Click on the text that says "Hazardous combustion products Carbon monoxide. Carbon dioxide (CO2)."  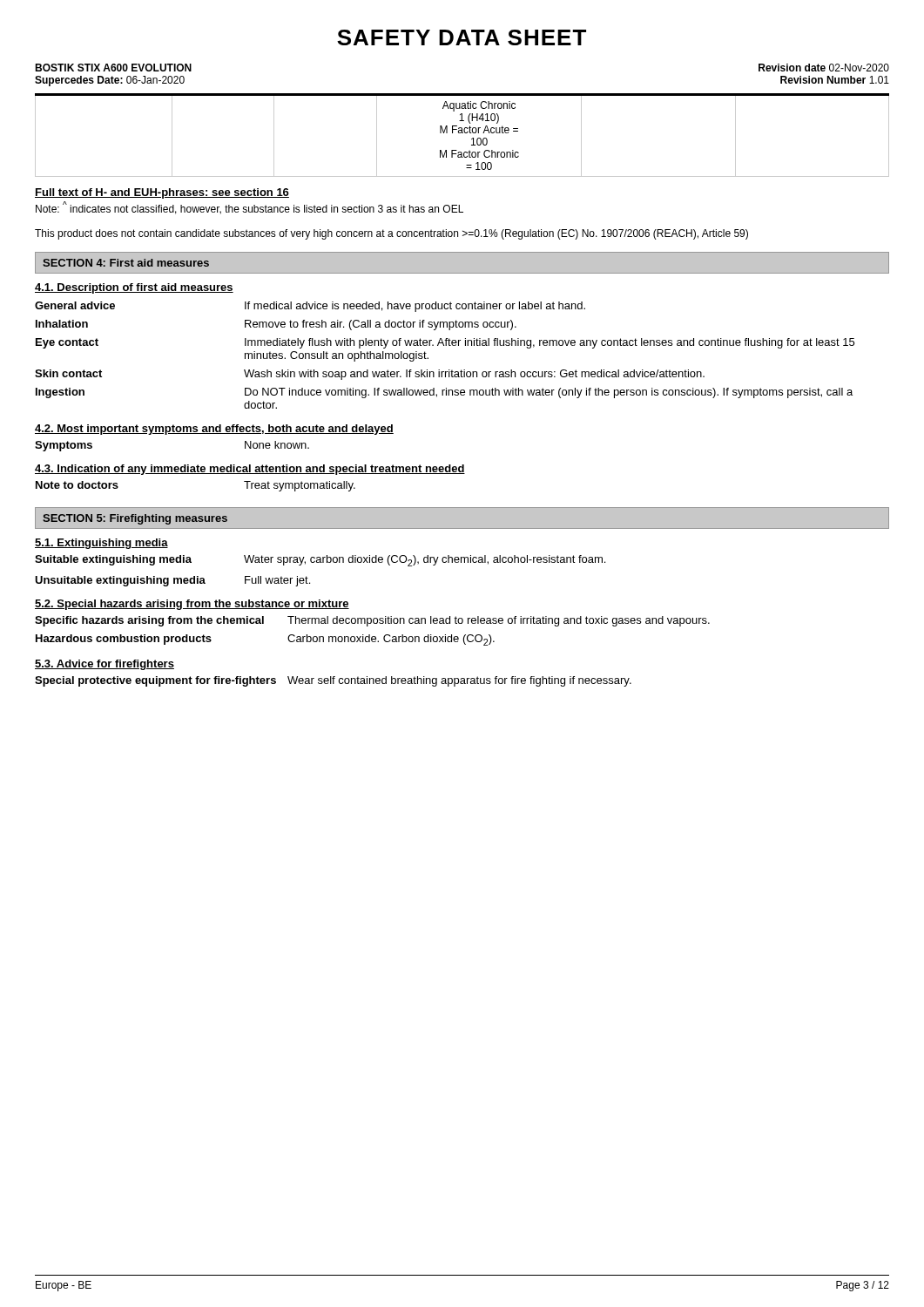tap(462, 639)
